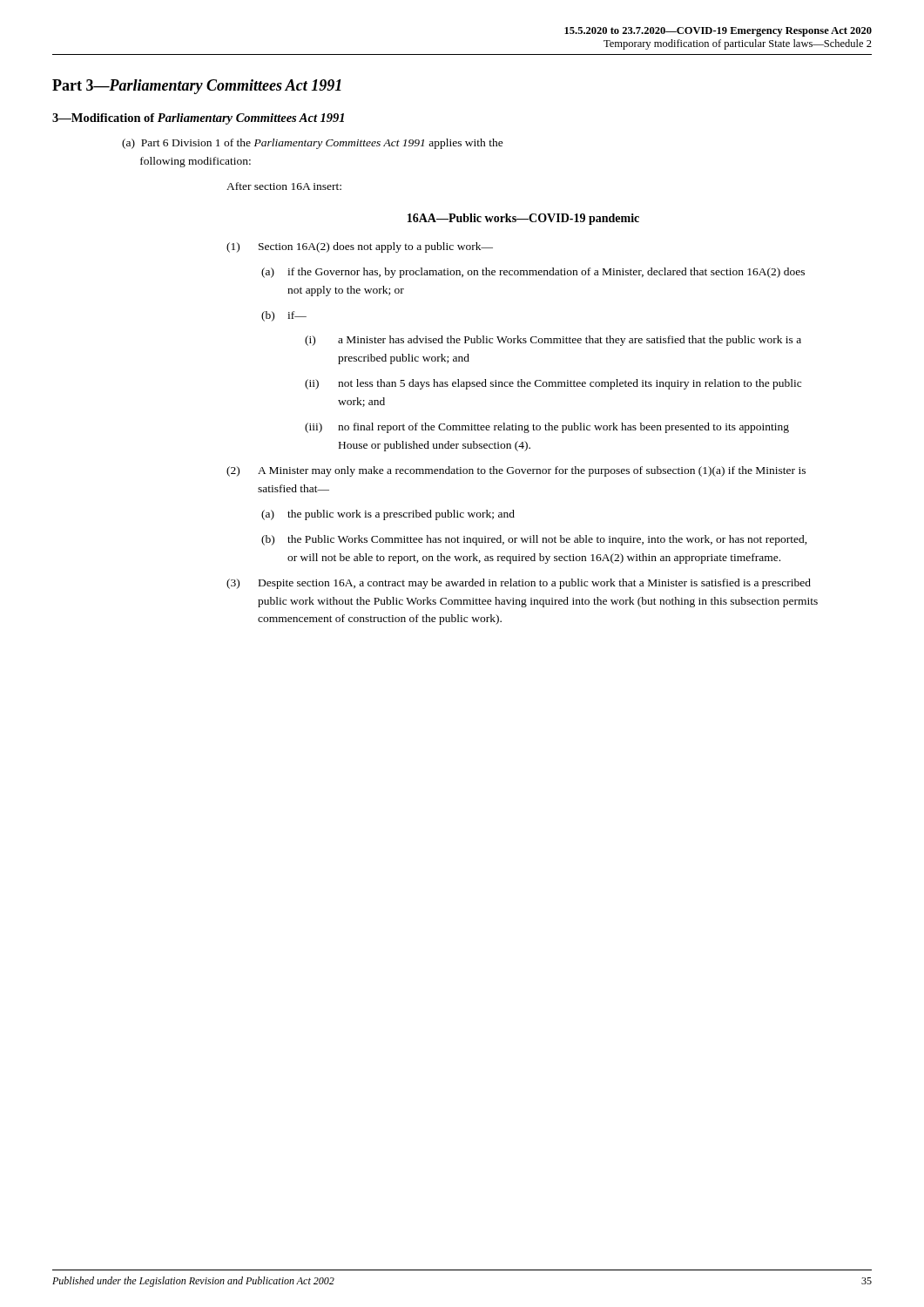Click where it says "(b) if—"
The width and height of the screenshot is (924, 1307).
coord(284,316)
